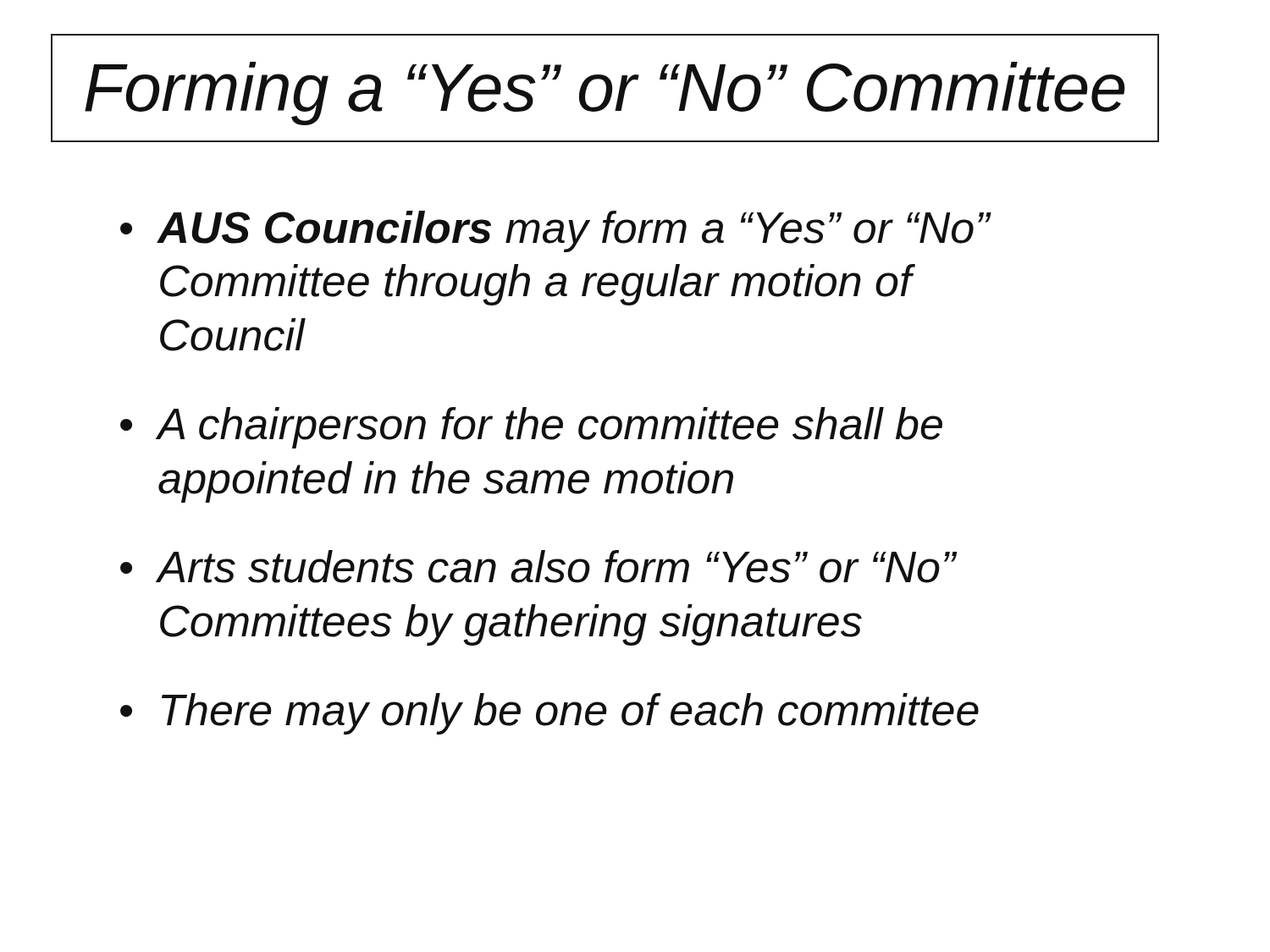This screenshot has width=1270, height=952.
Task: Select the title with the text "Forming a “Yes” or"
Action: 605,88
